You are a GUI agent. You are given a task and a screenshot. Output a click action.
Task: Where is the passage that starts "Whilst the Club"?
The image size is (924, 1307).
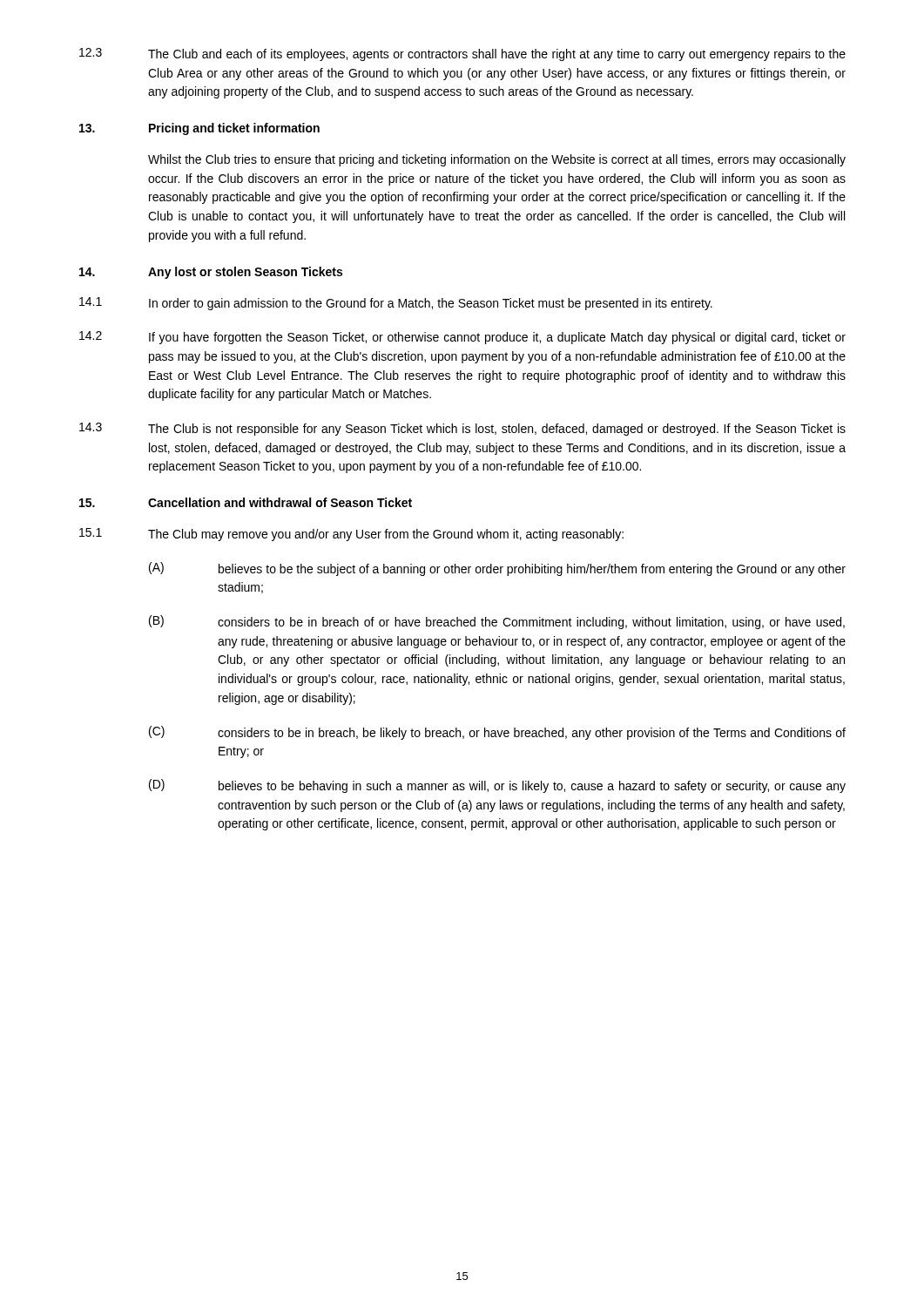[462, 198]
